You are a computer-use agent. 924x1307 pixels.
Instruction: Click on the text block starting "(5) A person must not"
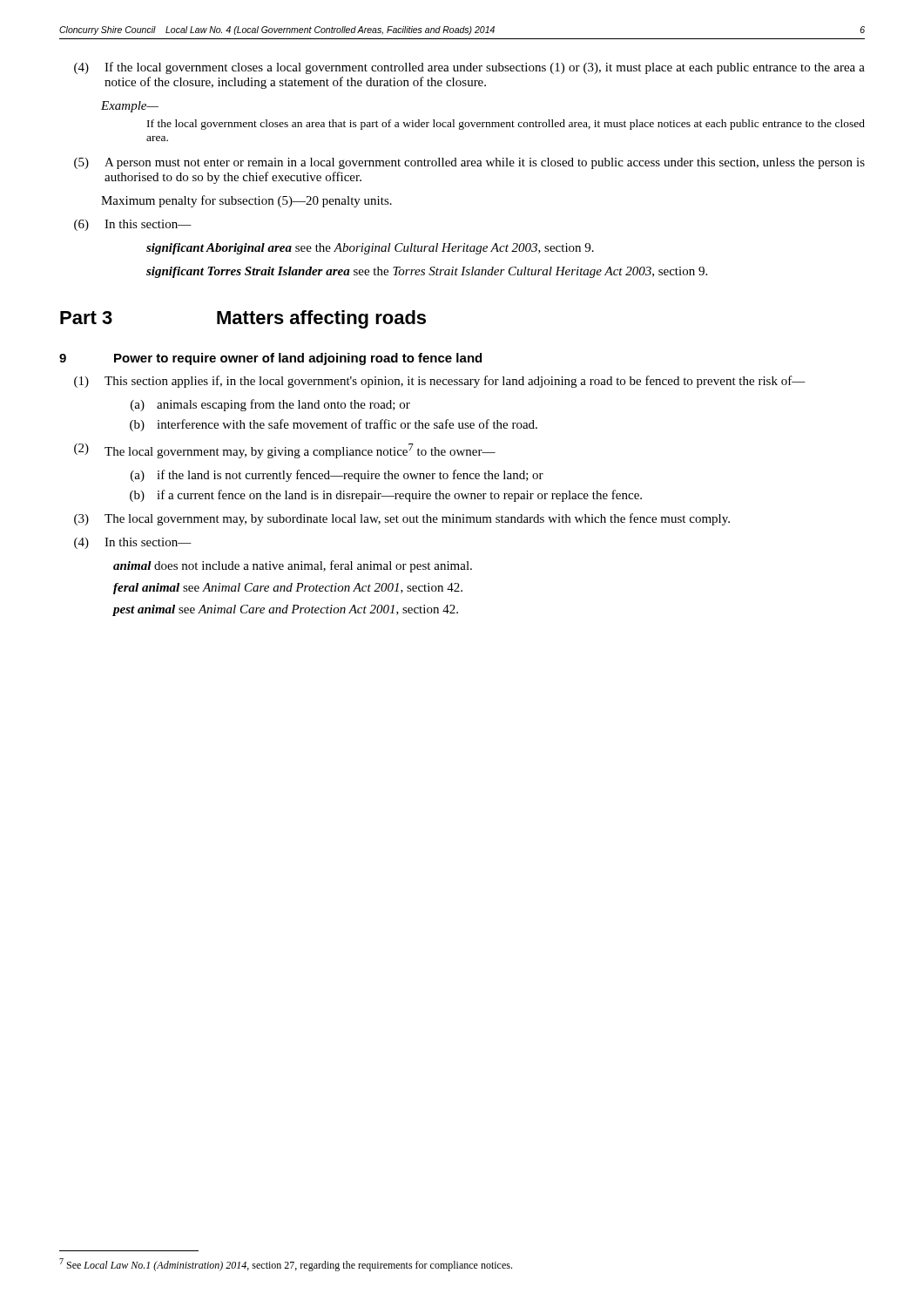pos(462,170)
